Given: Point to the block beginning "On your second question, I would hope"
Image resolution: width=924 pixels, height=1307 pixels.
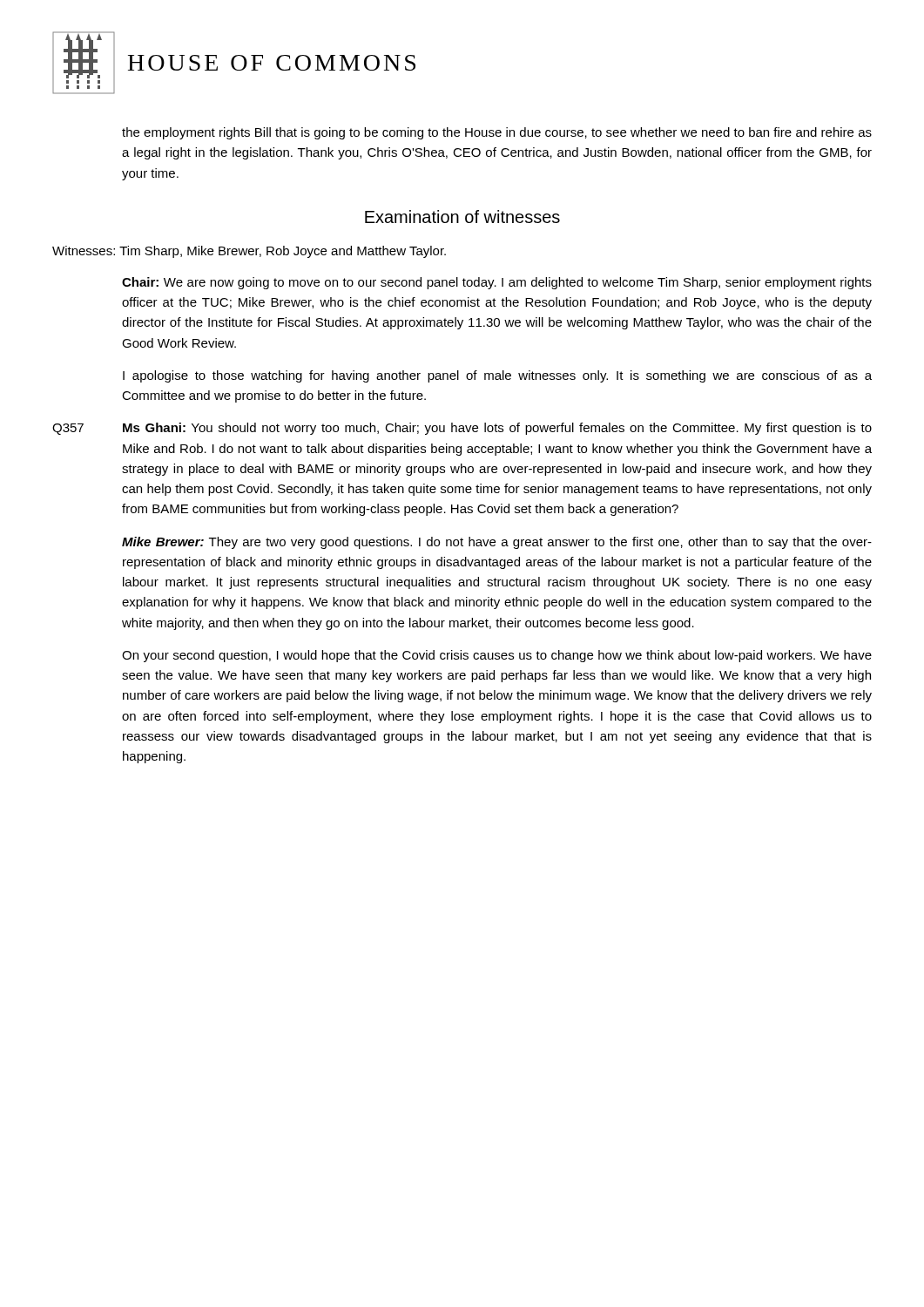Looking at the screenshot, I should click(497, 705).
